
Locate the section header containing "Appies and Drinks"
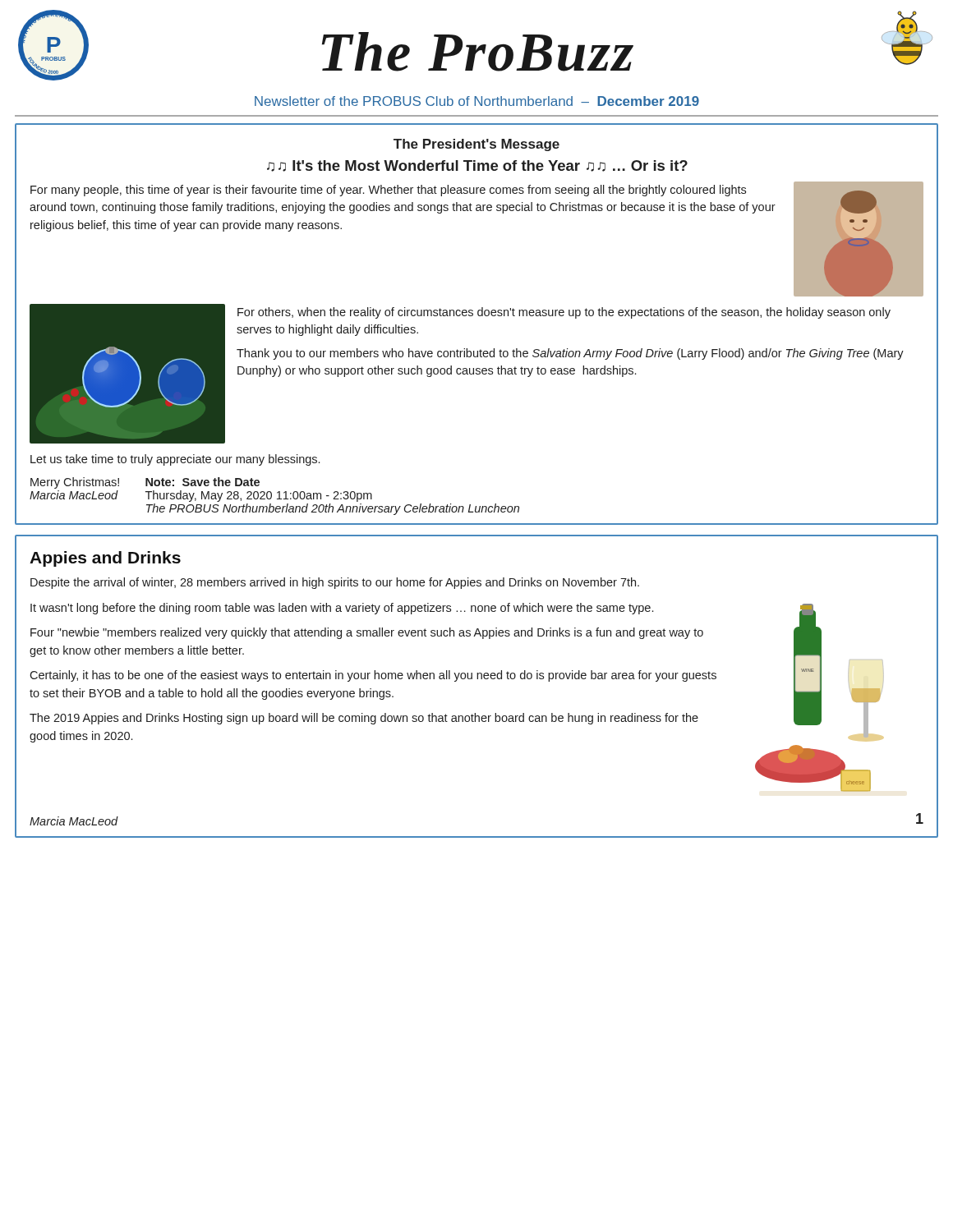tap(105, 558)
